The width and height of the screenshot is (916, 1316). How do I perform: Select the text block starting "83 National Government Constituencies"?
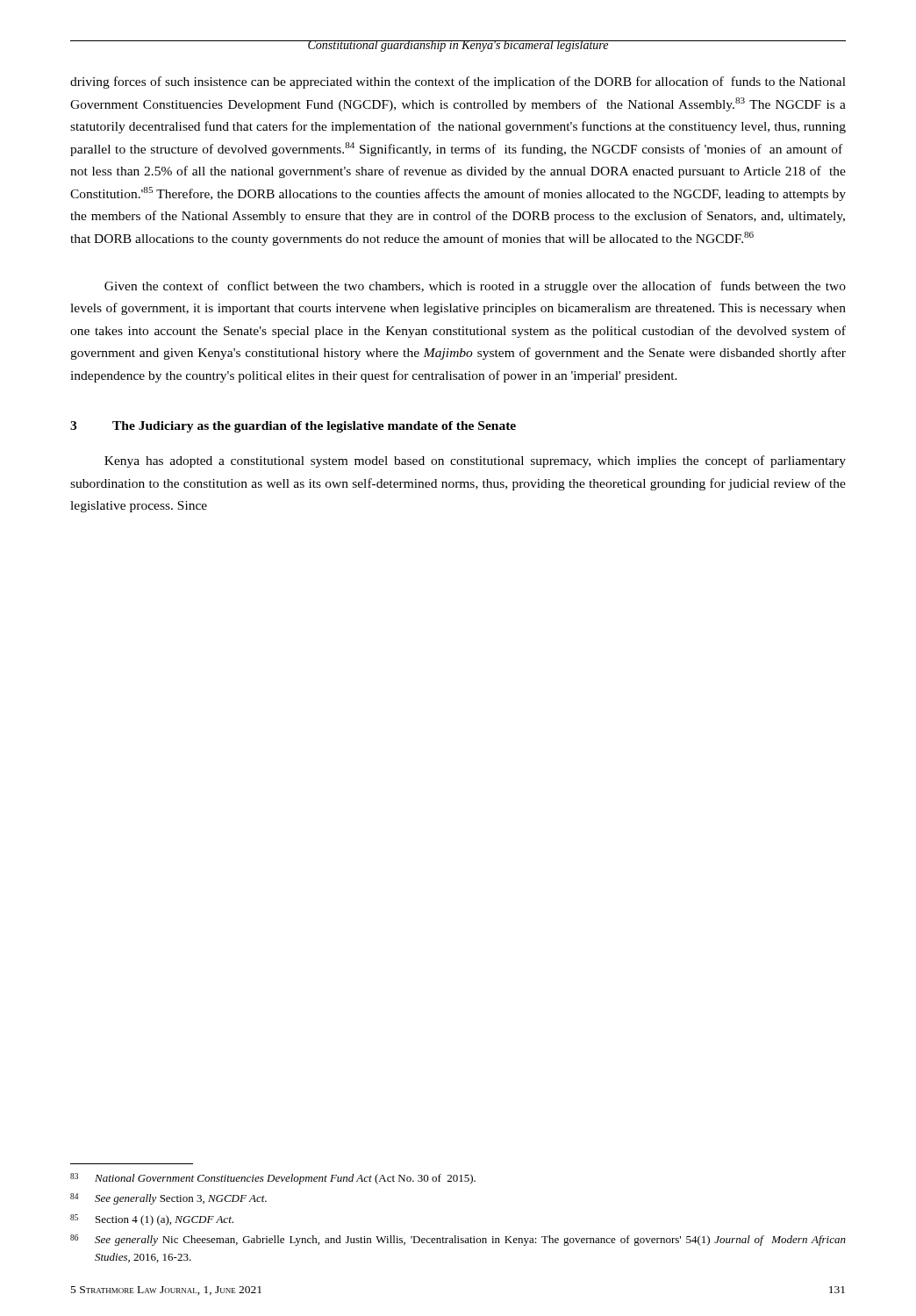[x=458, y=1178]
